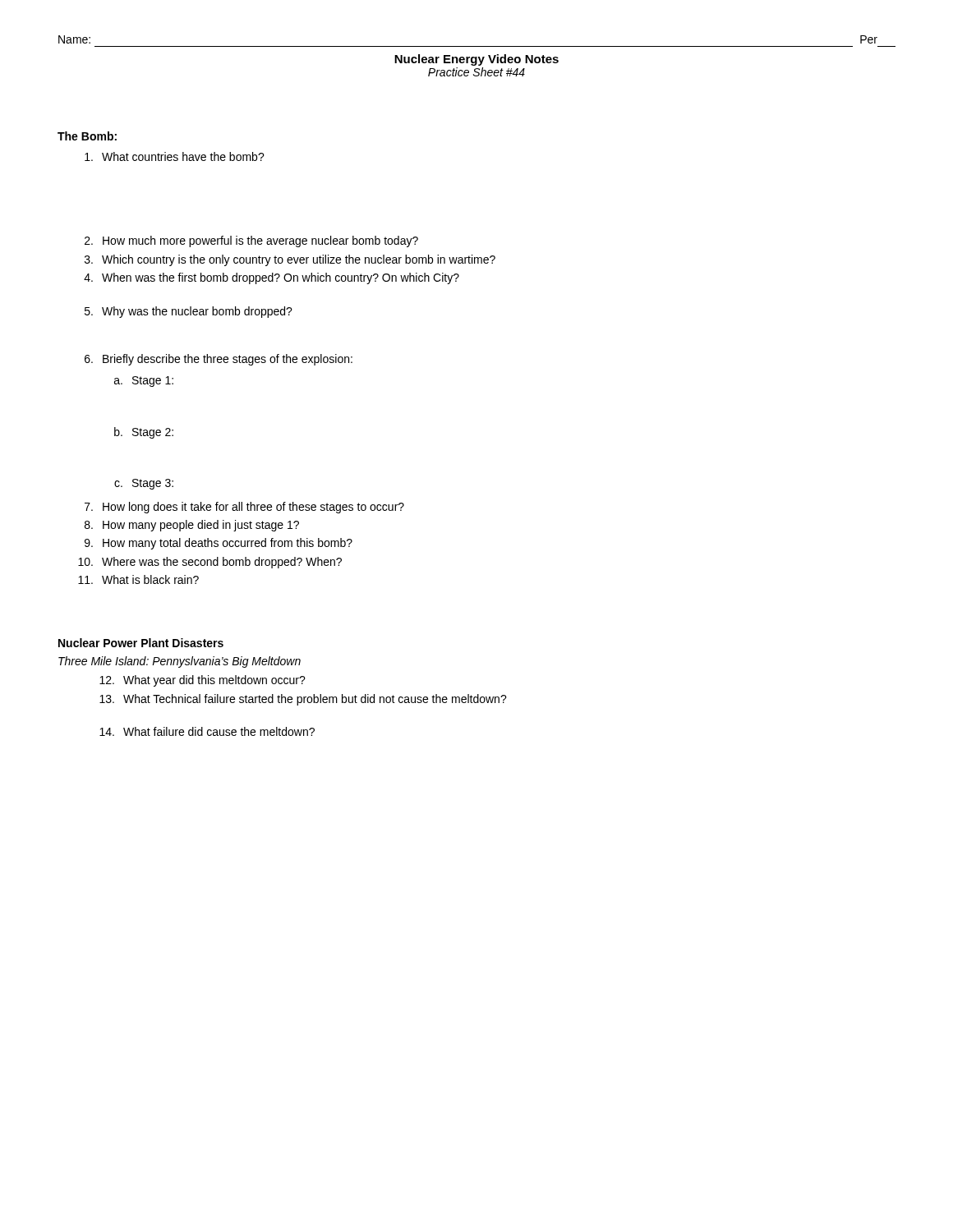Click the passage that begins "9. How many total deaths"
The width and height of the screenshot is (953, 1232).
tap(219, 544)
